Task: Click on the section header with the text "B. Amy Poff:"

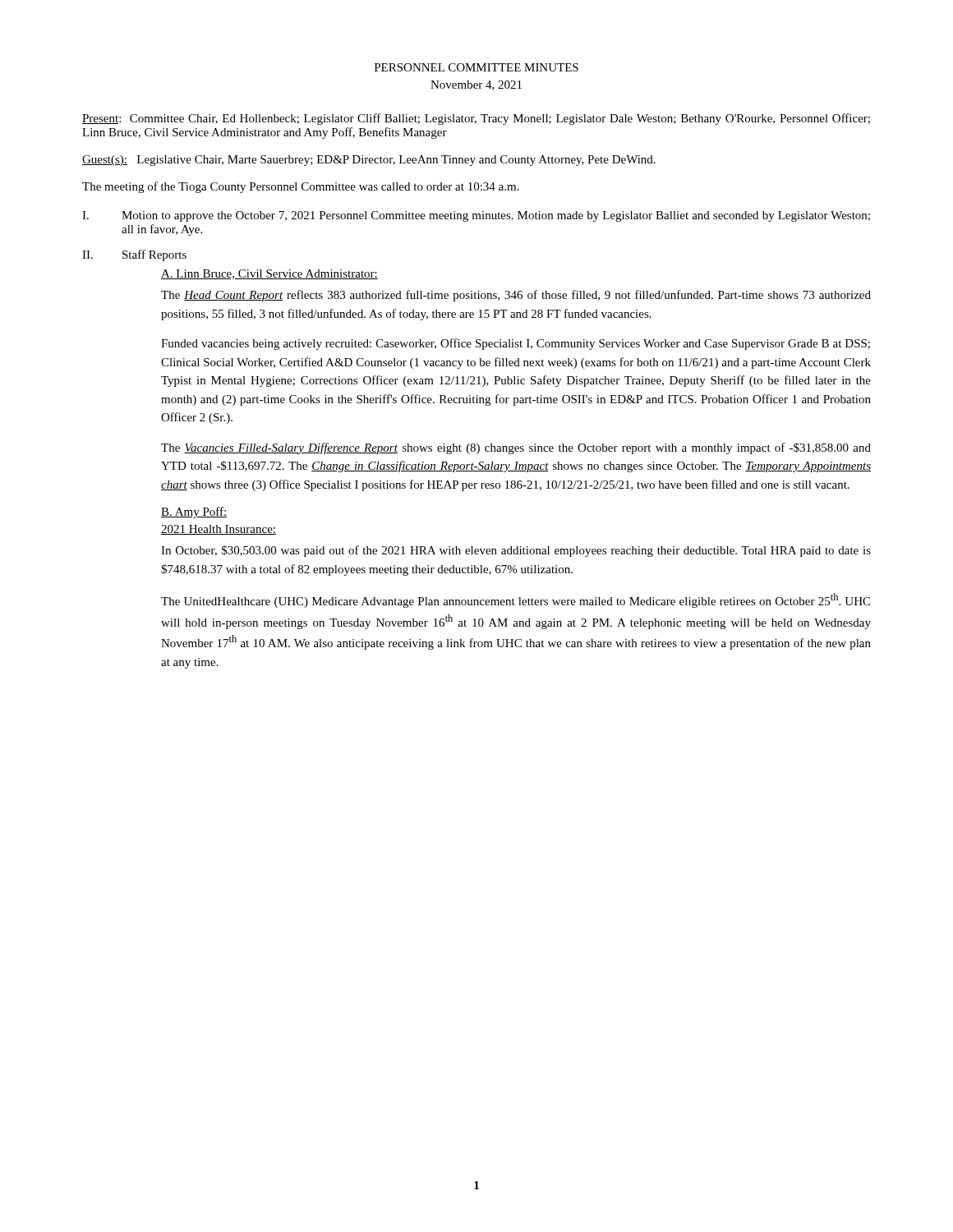Action: point(194,512)
